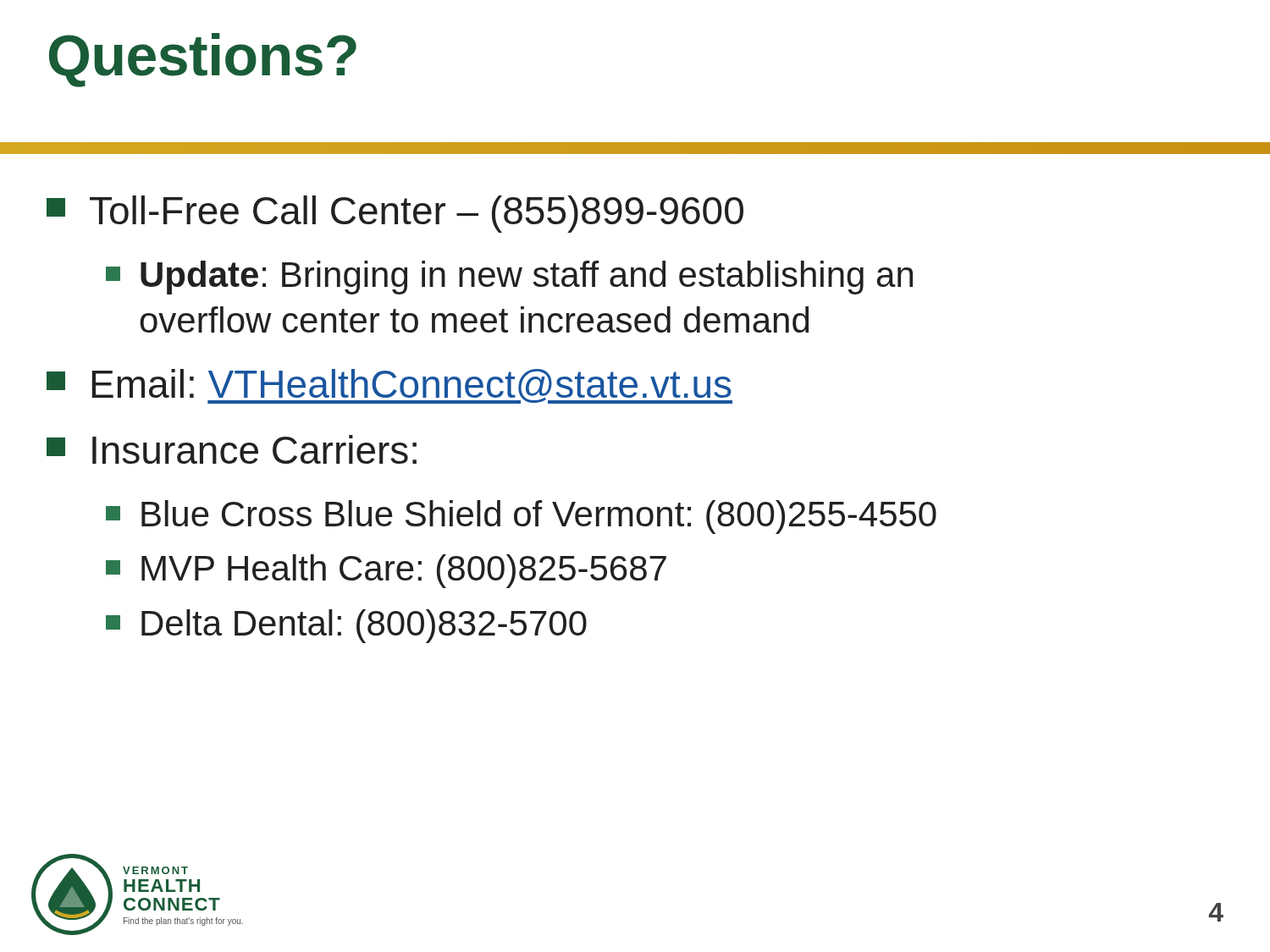The image size is (1270, 952).
Task: Locate the text "Insurance Carriers:"
Action: [x=233, y=451]
